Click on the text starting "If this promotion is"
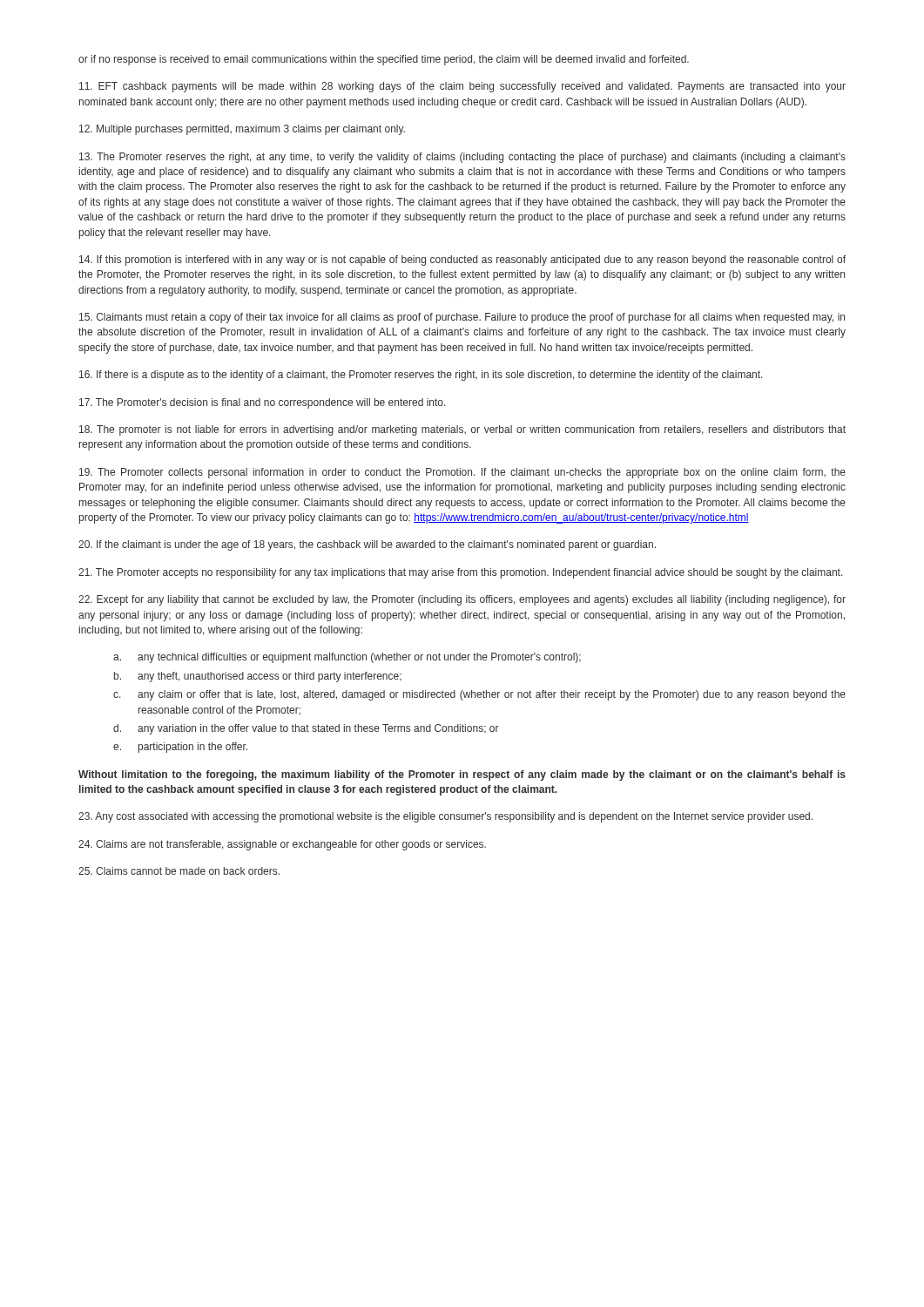Image resolution: width=924 pixels, height=1307 pixels. [462, 275]
